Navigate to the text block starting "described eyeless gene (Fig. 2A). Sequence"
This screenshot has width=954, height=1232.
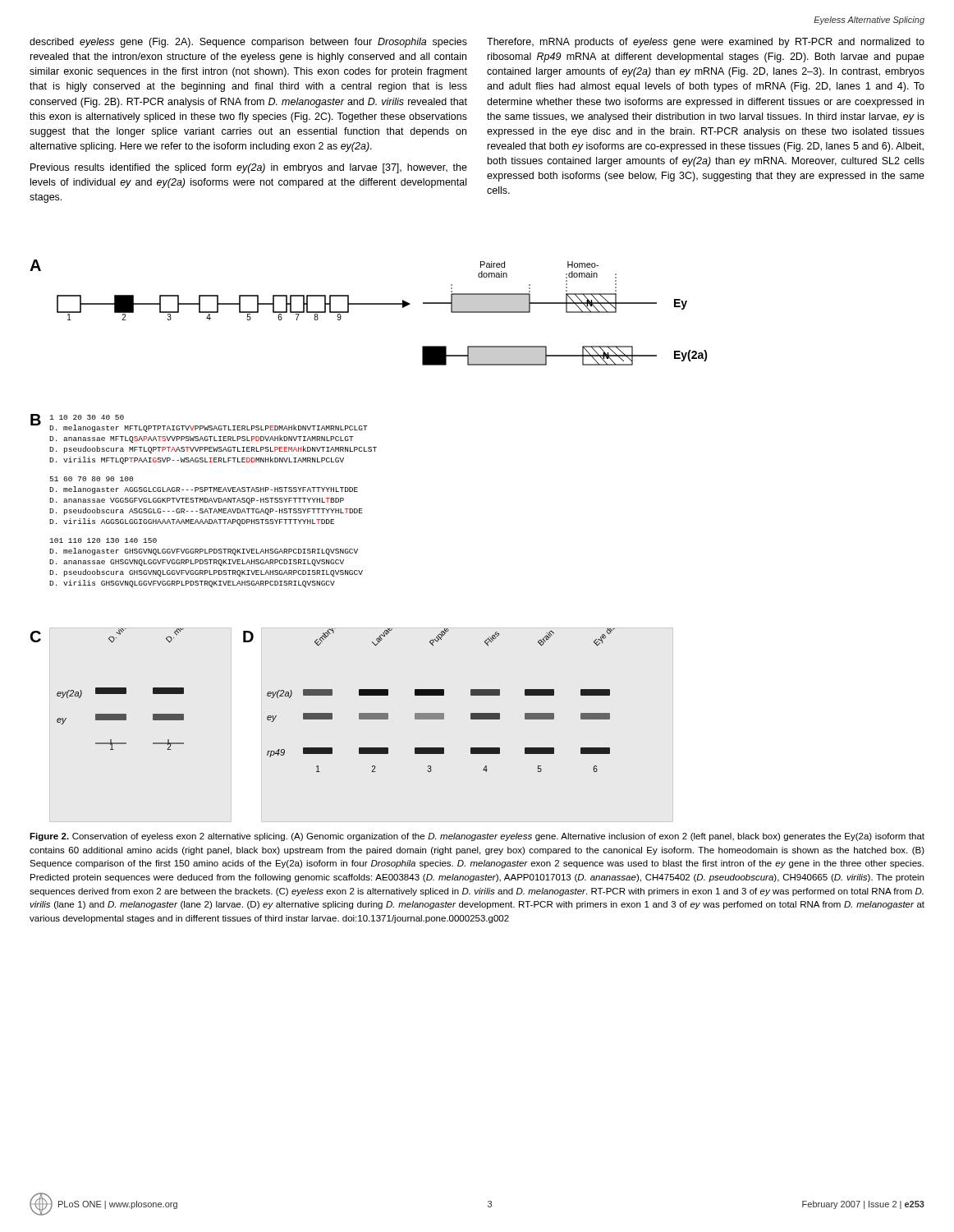248,120
